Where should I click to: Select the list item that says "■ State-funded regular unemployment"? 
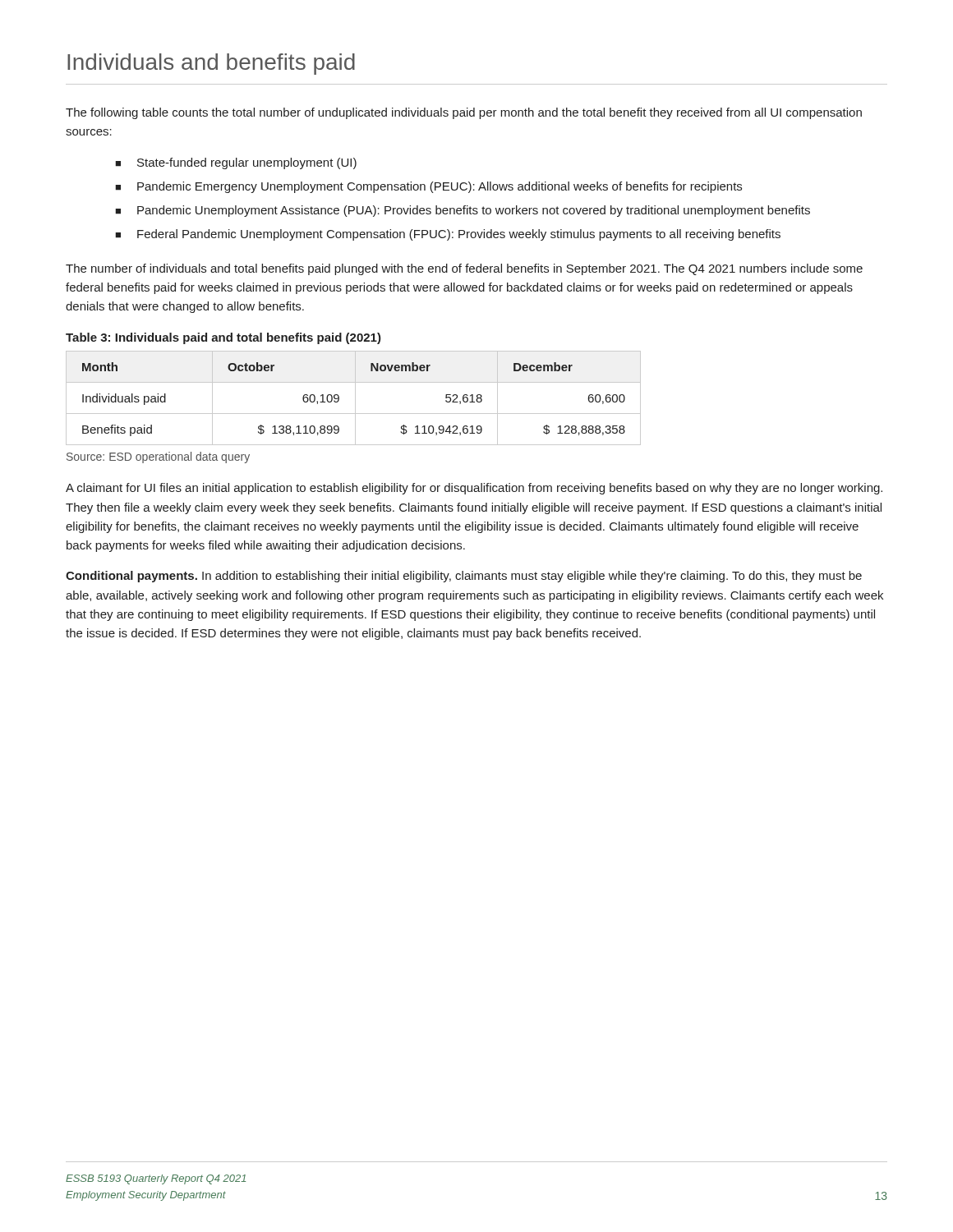pos(236,162)
